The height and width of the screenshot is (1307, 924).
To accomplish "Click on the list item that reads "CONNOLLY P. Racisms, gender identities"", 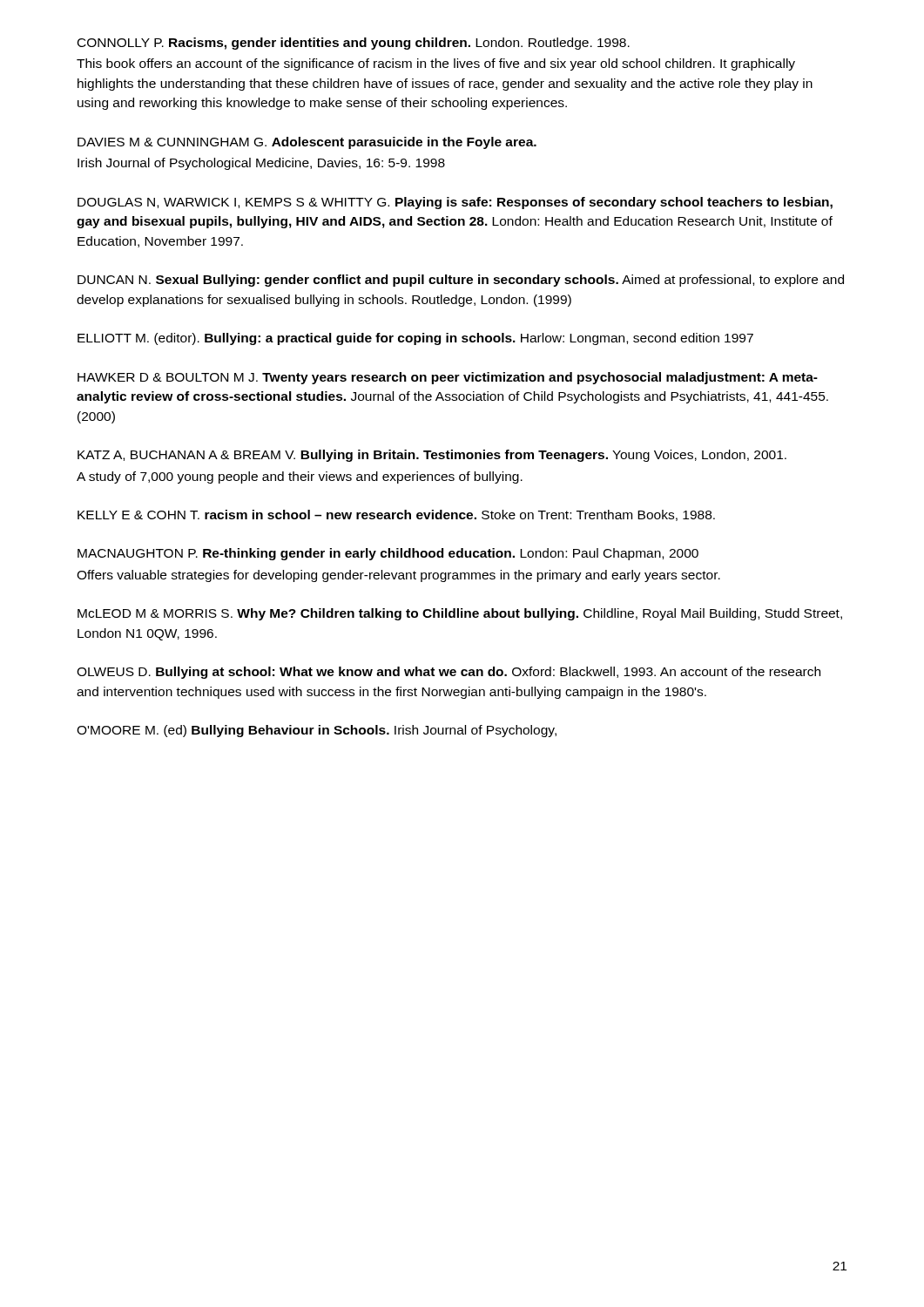I will [462, 73].
